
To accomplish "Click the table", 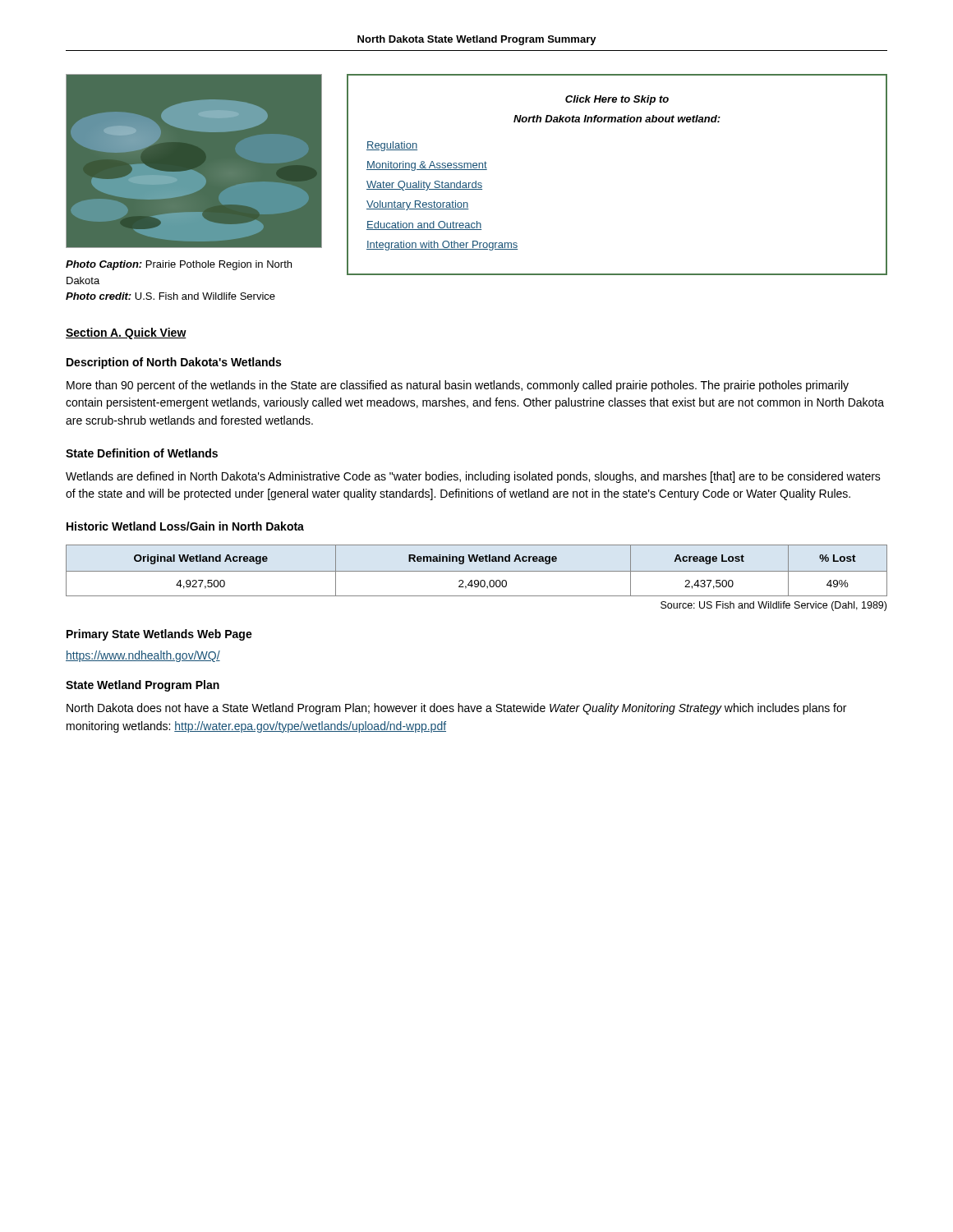I will [x=476, y=578].
